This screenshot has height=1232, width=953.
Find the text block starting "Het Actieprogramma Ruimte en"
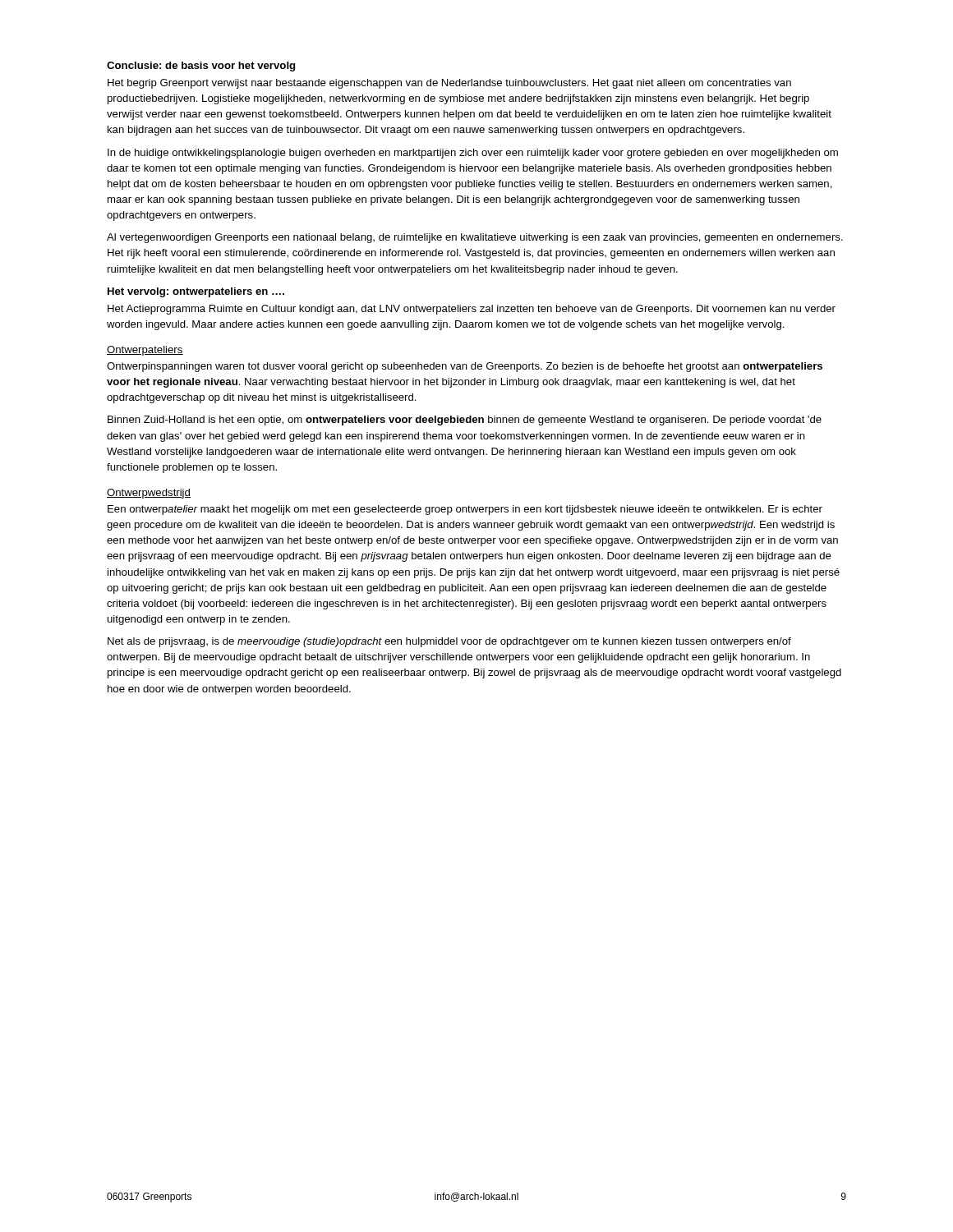(476, 316)
